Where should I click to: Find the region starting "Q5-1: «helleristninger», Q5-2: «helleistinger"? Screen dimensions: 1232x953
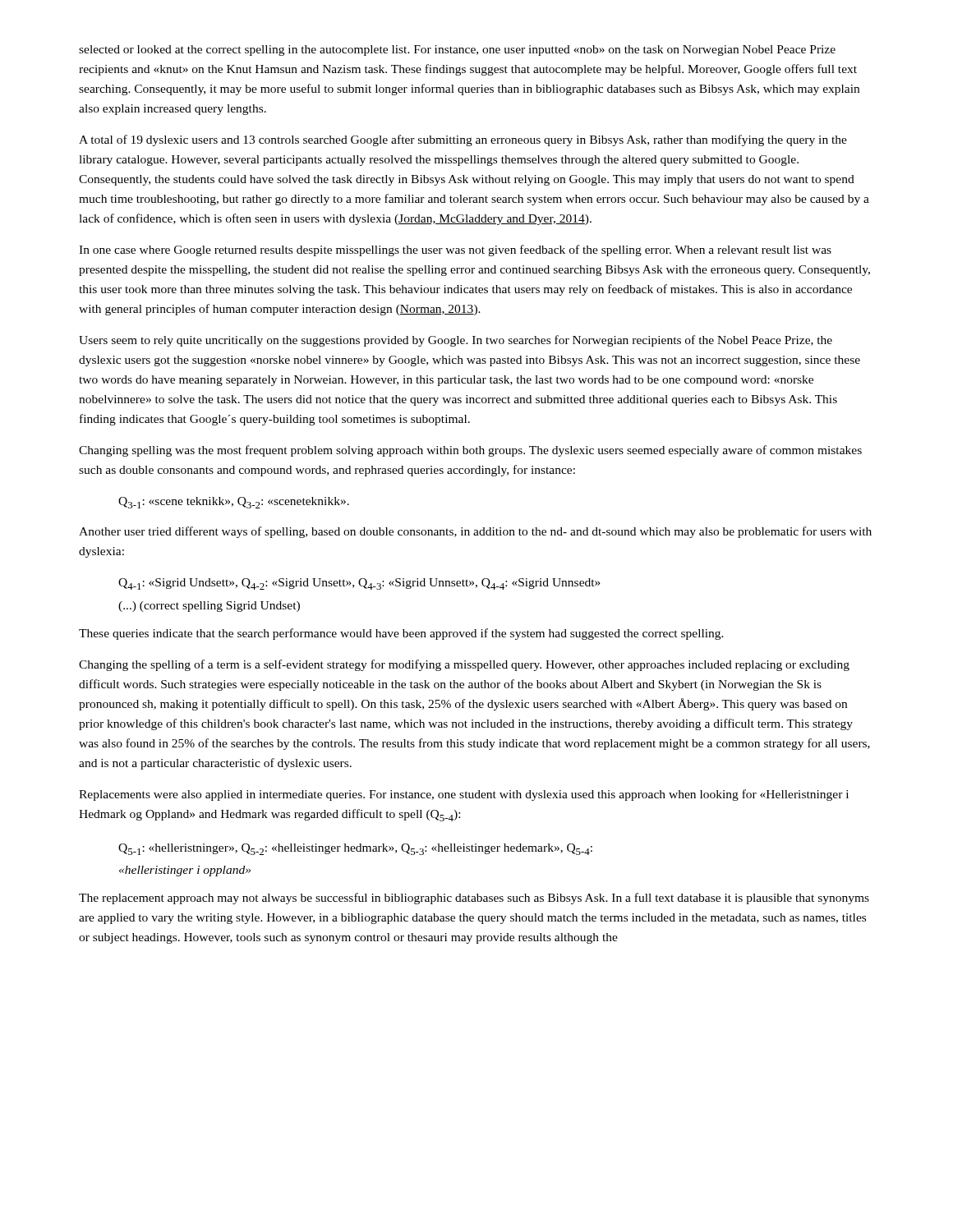tap(496, 859)
